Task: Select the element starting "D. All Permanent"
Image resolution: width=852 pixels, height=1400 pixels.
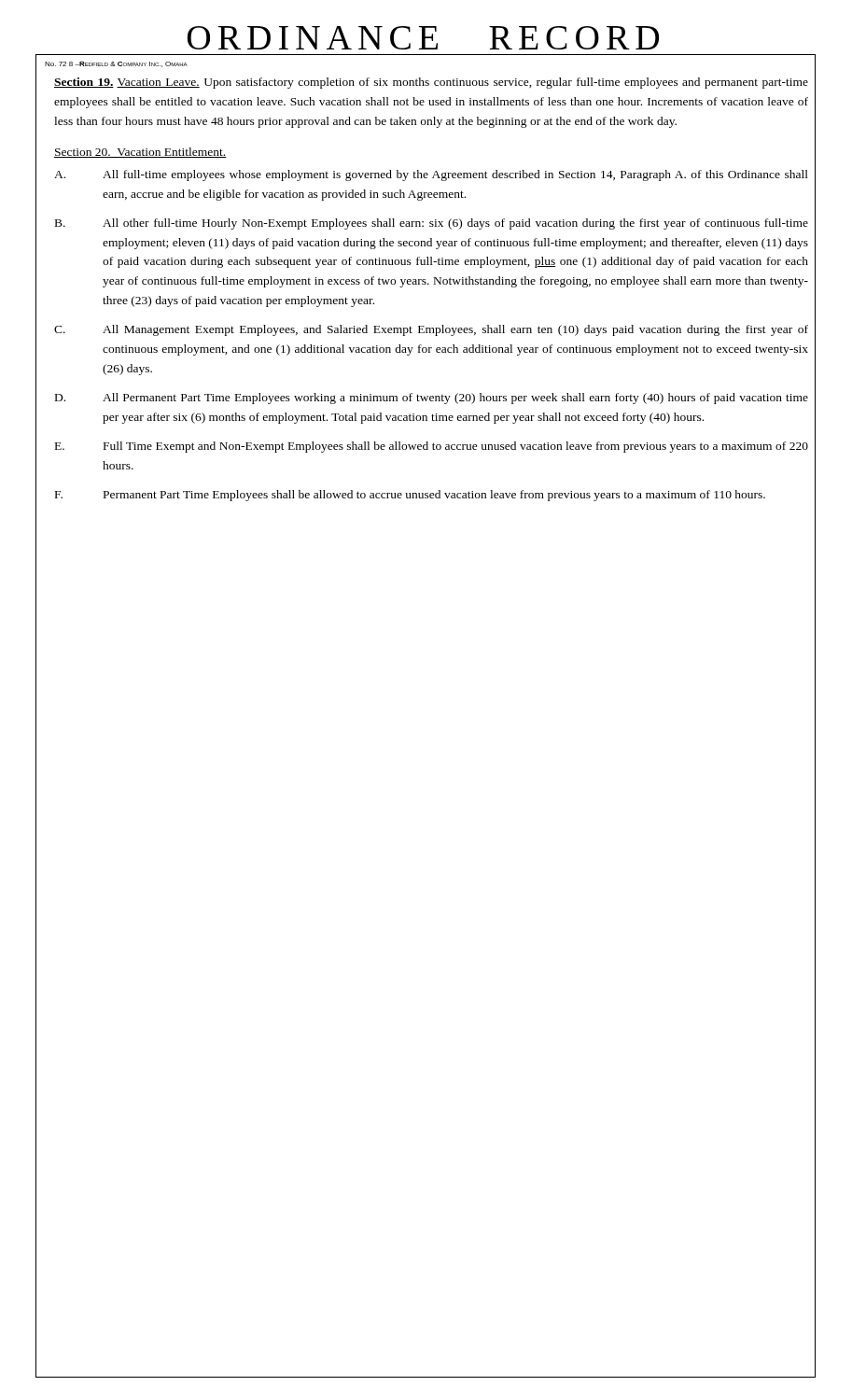Action: coord(431,408)
